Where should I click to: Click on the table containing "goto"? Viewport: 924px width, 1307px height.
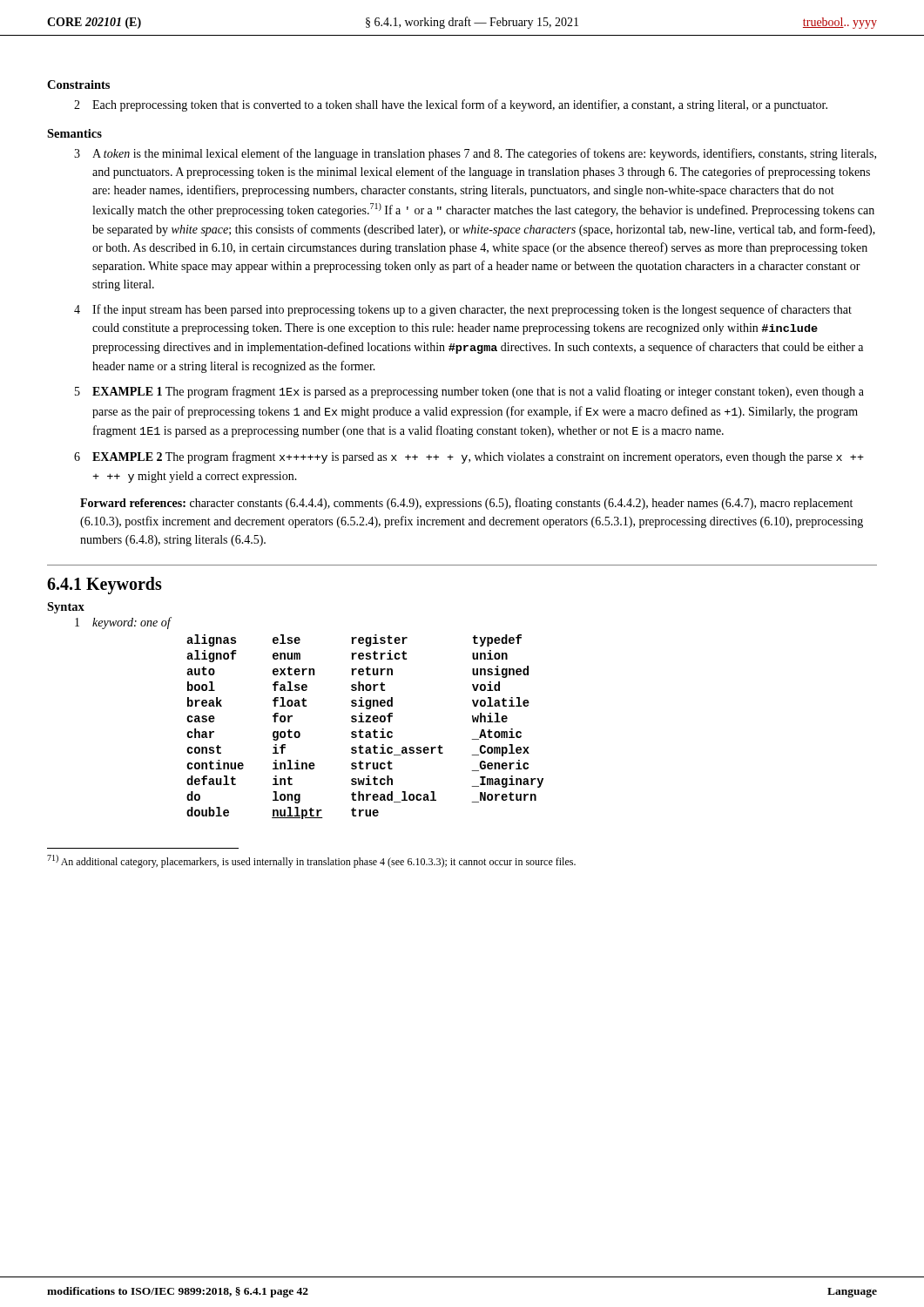click(x=532, y=727)
